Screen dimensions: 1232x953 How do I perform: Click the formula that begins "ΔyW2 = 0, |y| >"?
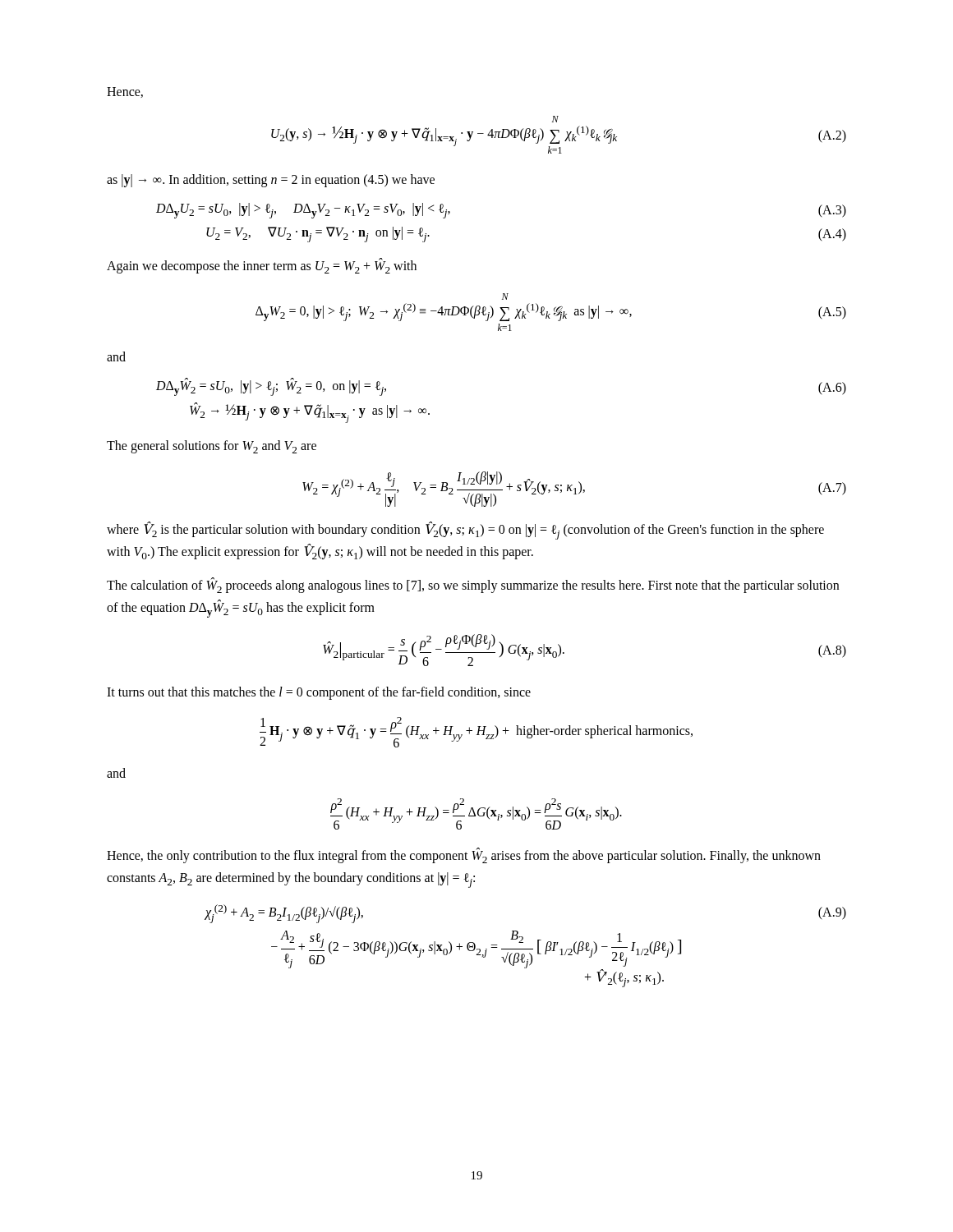click(x=476, y=312)
